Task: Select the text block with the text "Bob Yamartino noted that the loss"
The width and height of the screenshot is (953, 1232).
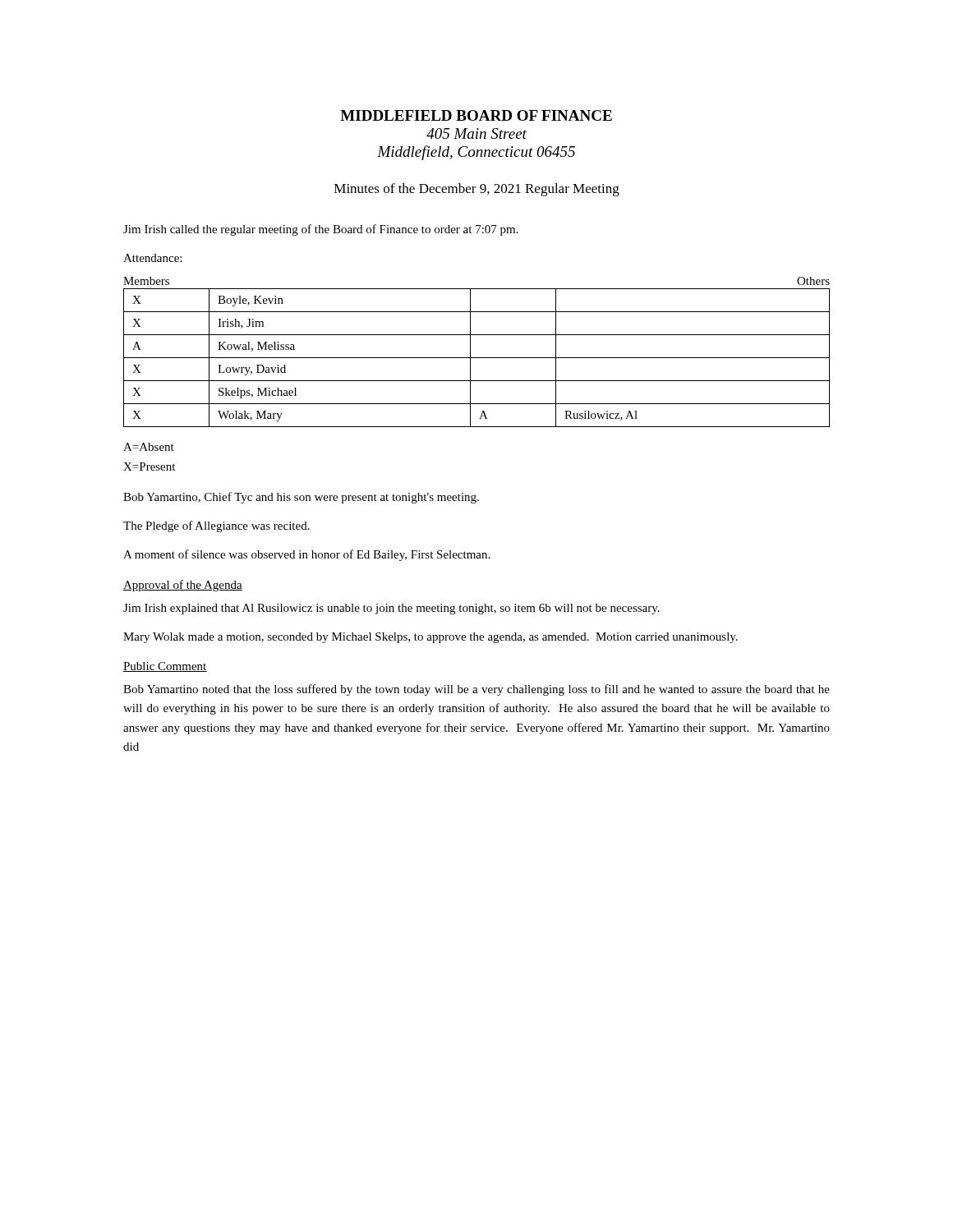Action: (x=476, y=718)
